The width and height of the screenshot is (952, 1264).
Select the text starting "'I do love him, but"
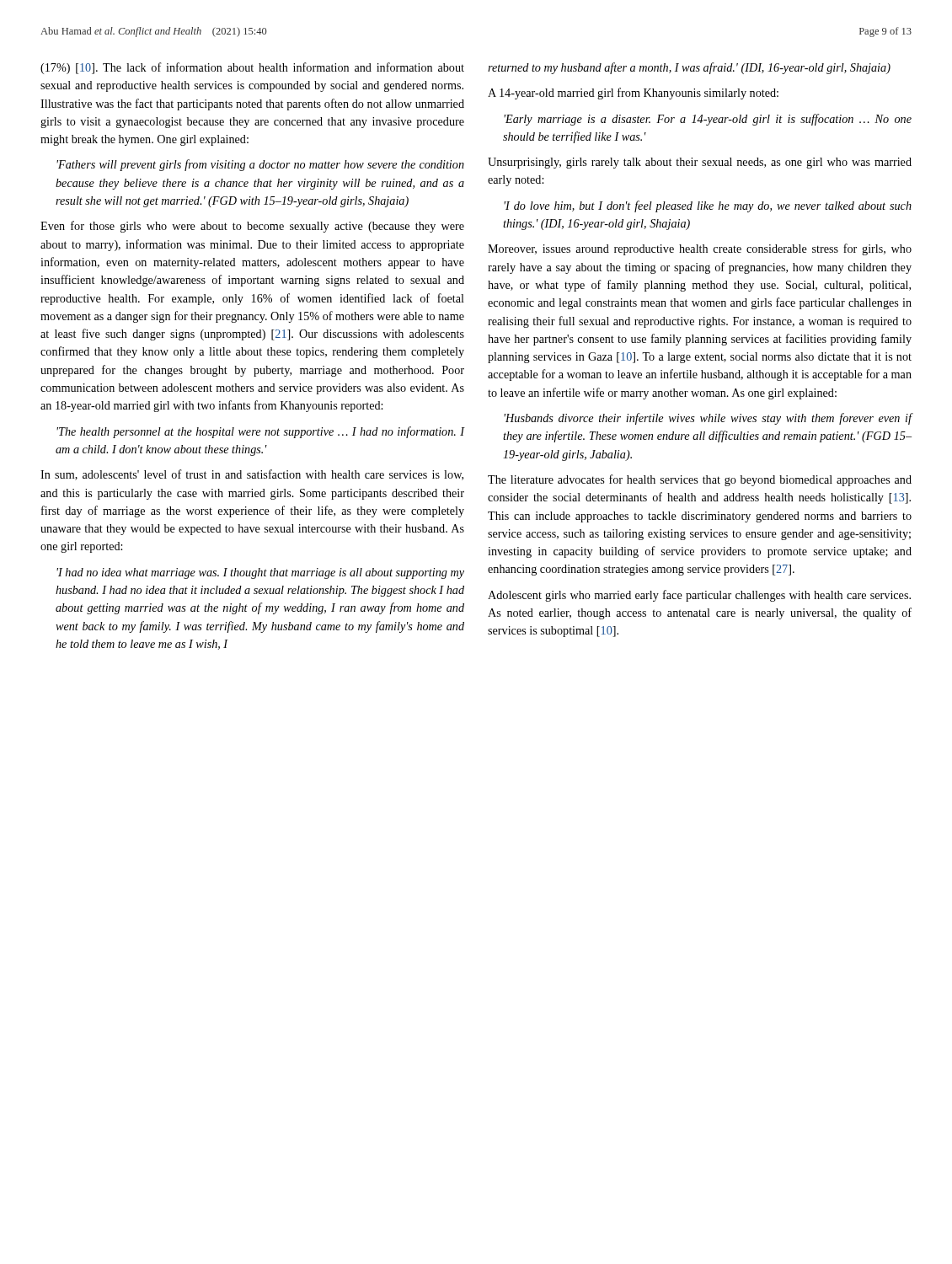(707, 215)
